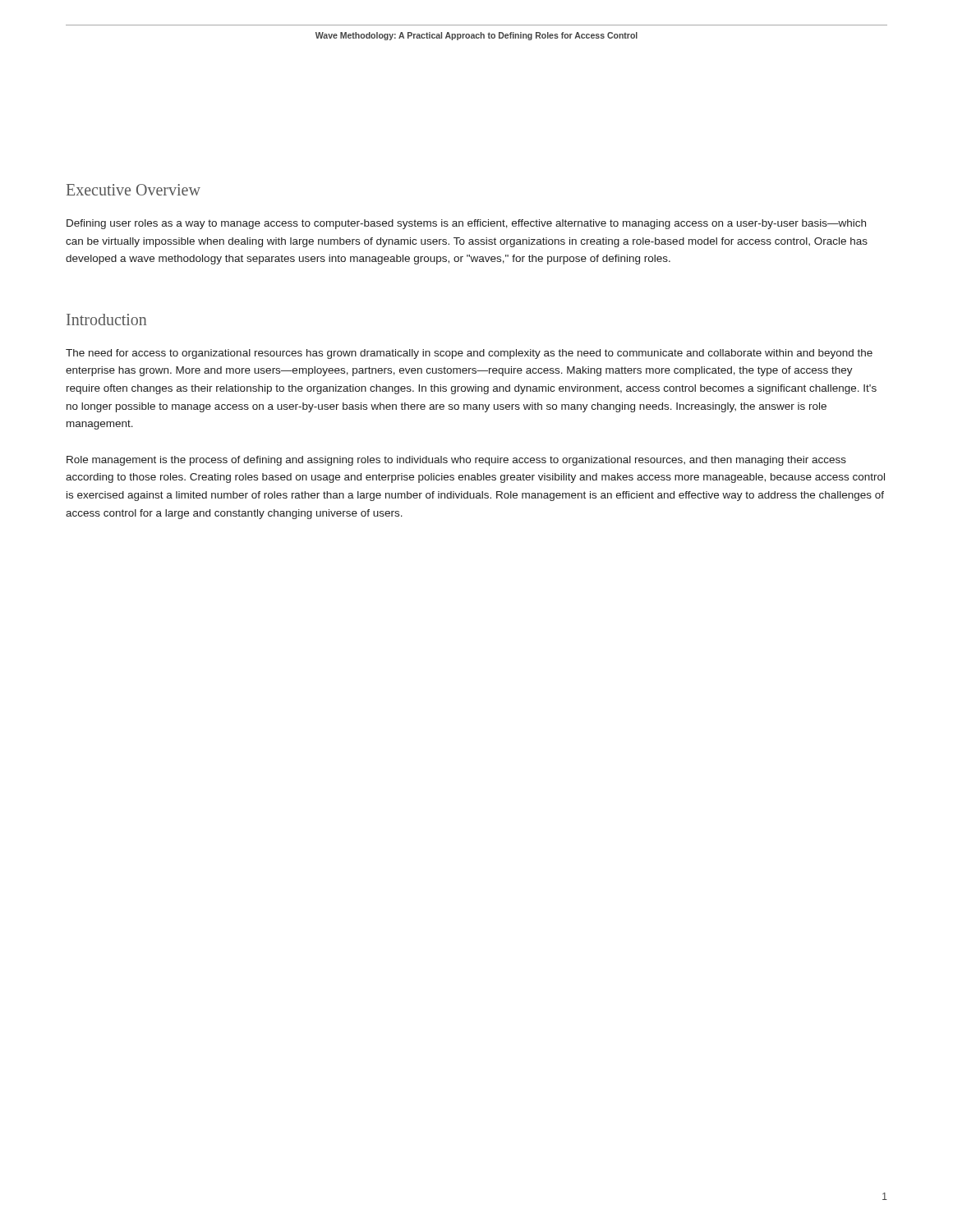Find the text block that reads "Defining user roles as a way"
953x1232 pixels.
click(x=467, y=241)
